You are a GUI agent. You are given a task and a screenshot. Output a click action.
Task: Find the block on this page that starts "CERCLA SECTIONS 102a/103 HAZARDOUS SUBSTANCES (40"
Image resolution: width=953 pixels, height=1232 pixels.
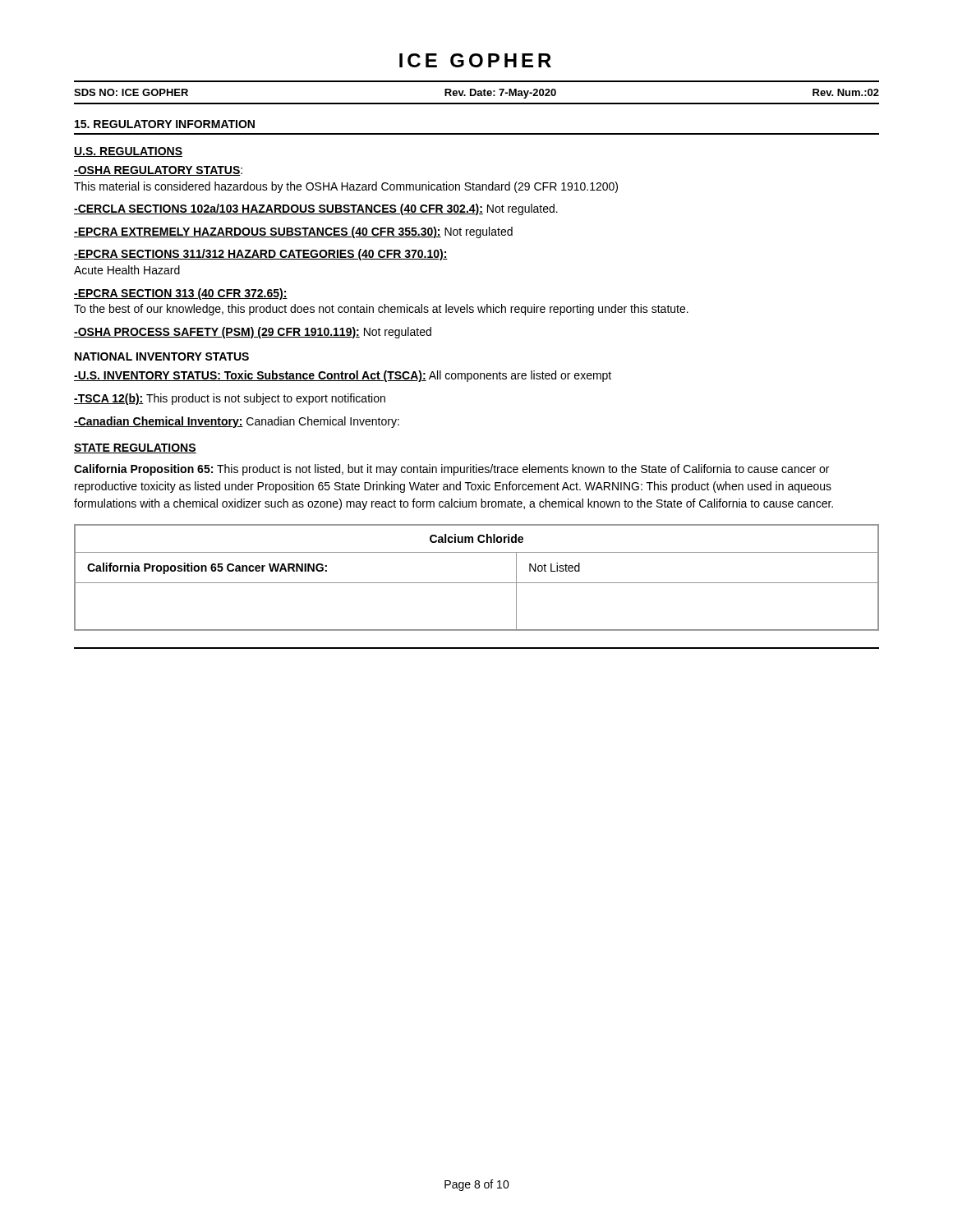(316, 209)
